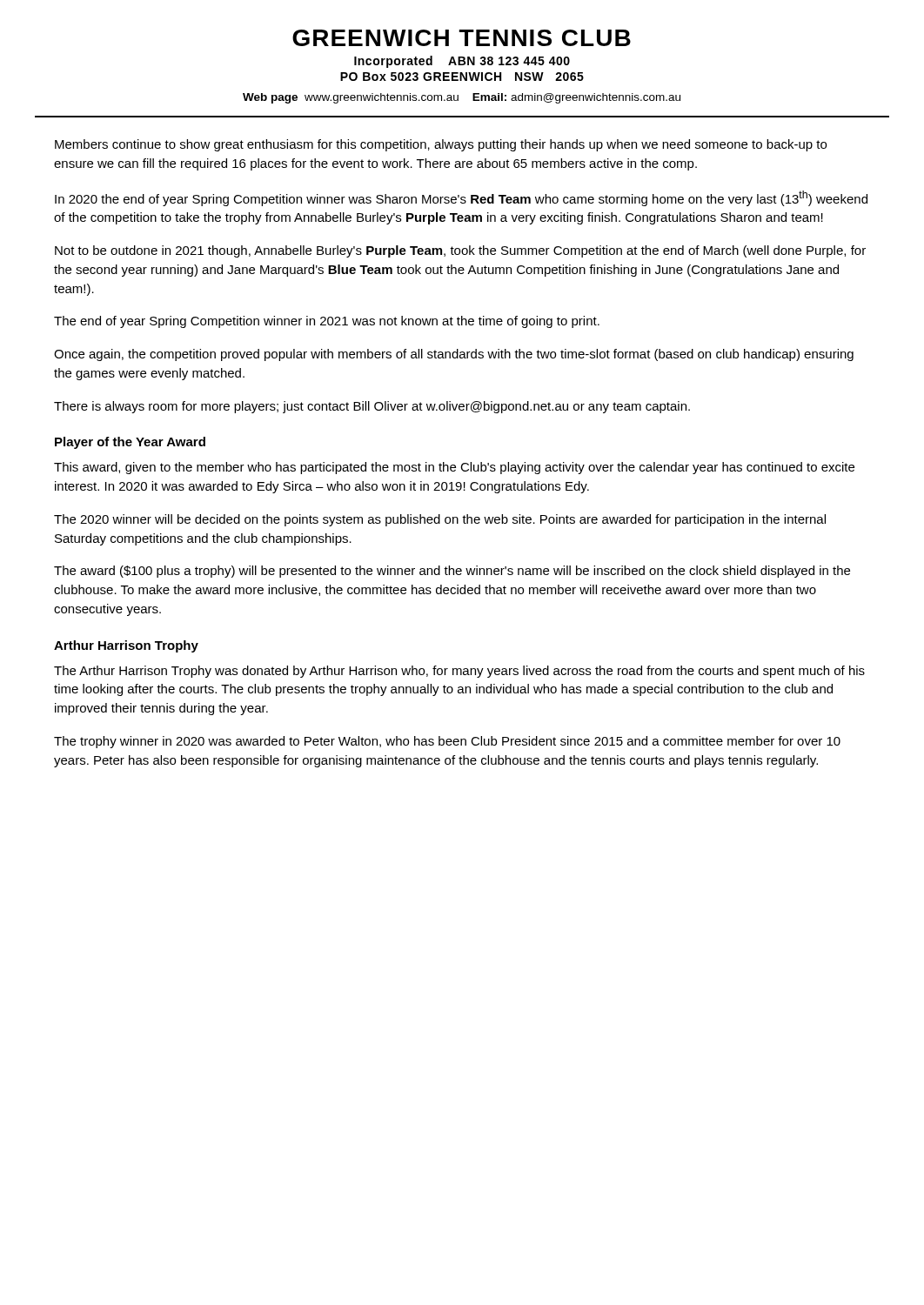Select the text block that reads "The Arthur Harrison Trophy was"
This screenshot has height=1305, width=924.
coord(462,689)
